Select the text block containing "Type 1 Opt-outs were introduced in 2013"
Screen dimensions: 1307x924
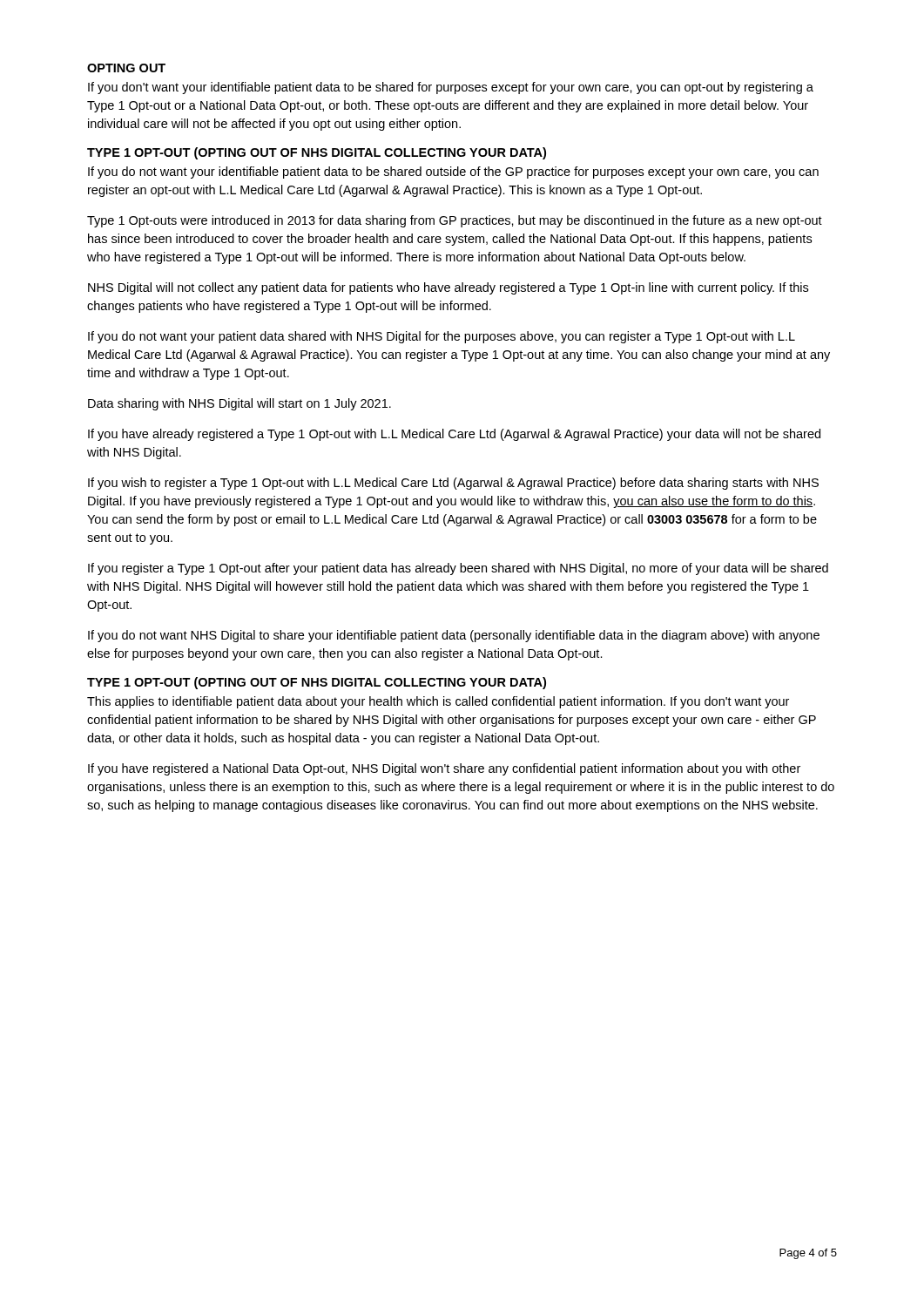[454, 239]
